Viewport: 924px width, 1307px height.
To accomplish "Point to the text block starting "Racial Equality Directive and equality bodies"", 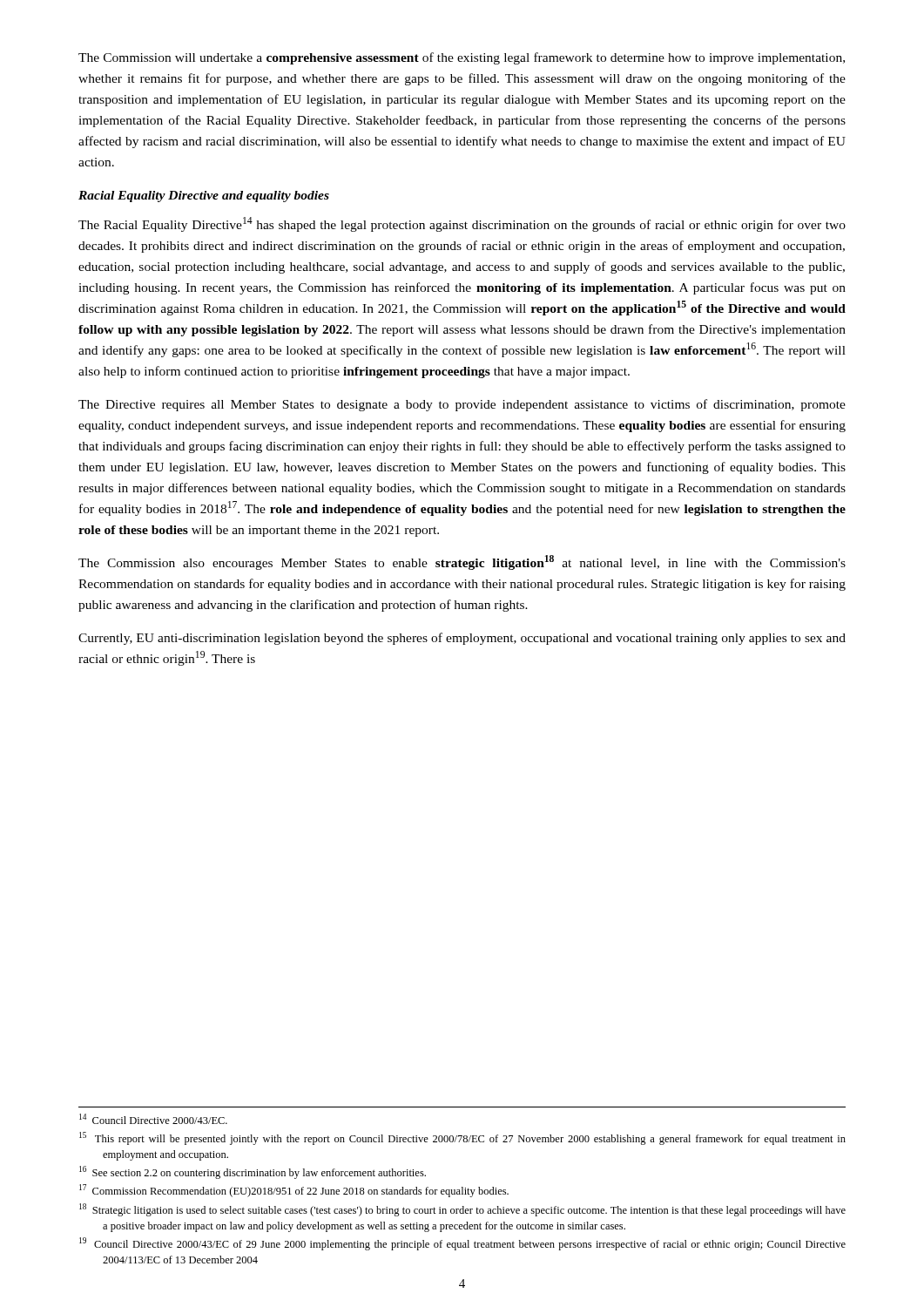I will pos(204,196).
